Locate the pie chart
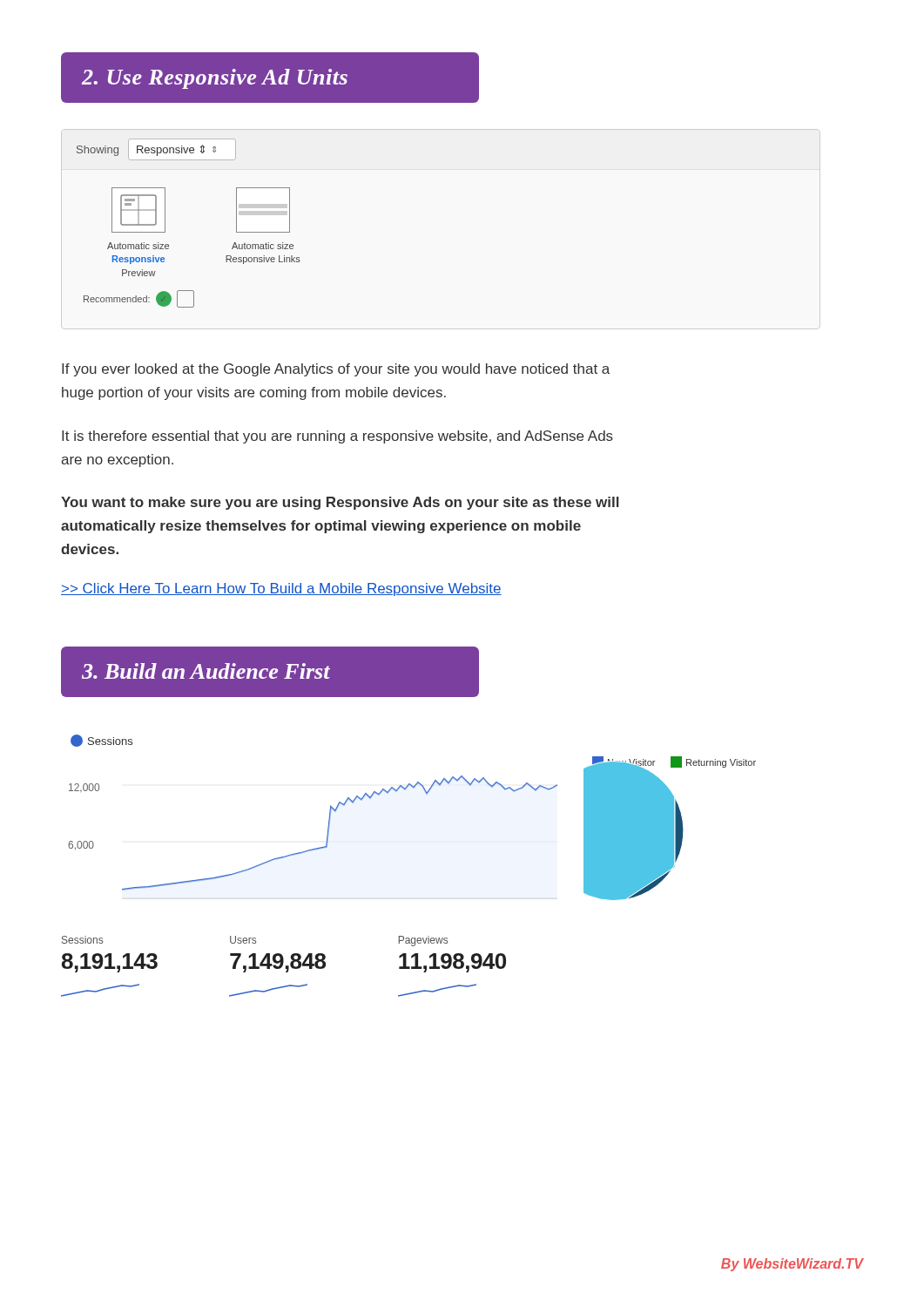Image resolution: width=924 pixels, height=1307 pixels. coord(679,856)
